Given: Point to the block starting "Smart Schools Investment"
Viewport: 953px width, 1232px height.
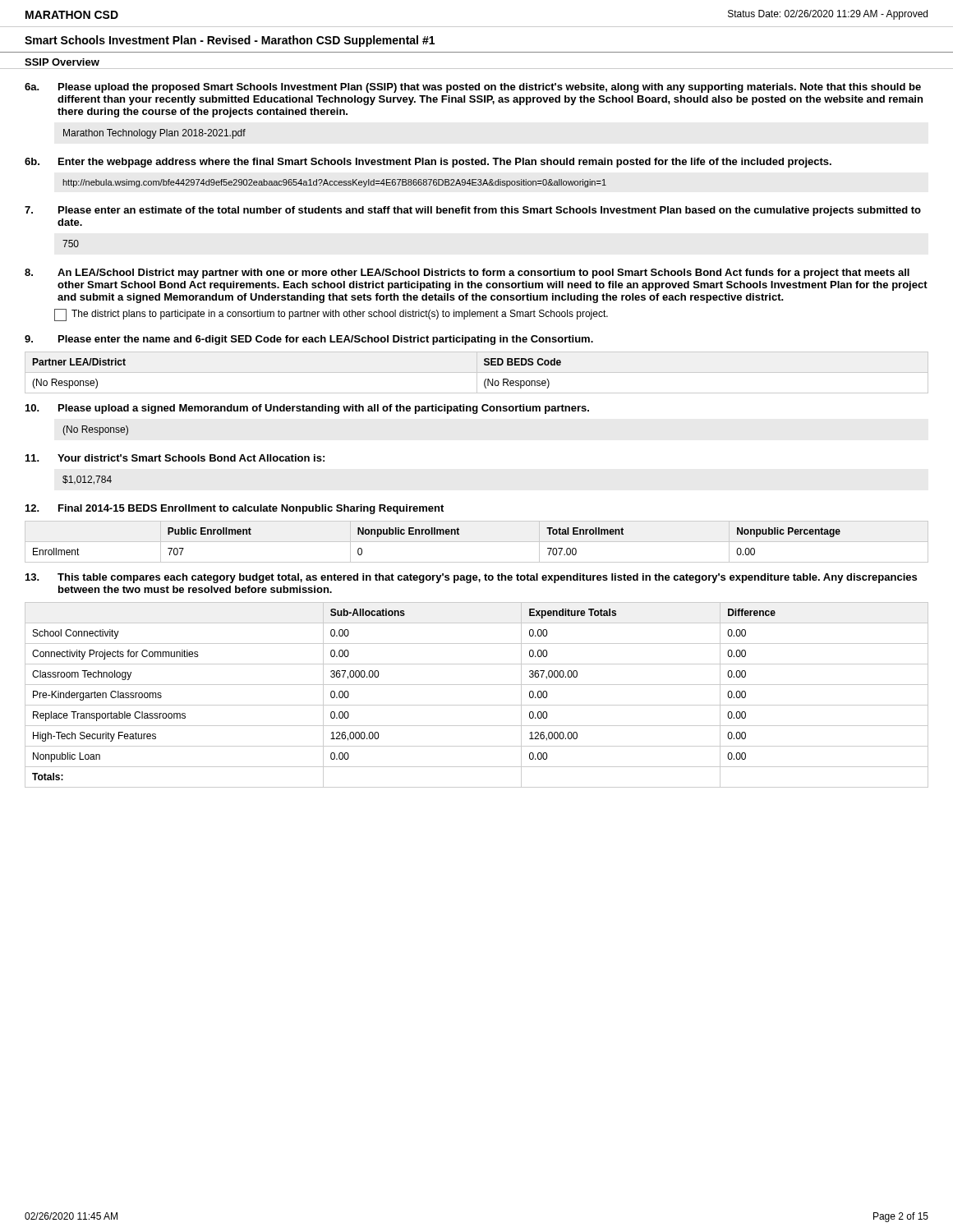Looking at the screenshot, I should (230, 40).
